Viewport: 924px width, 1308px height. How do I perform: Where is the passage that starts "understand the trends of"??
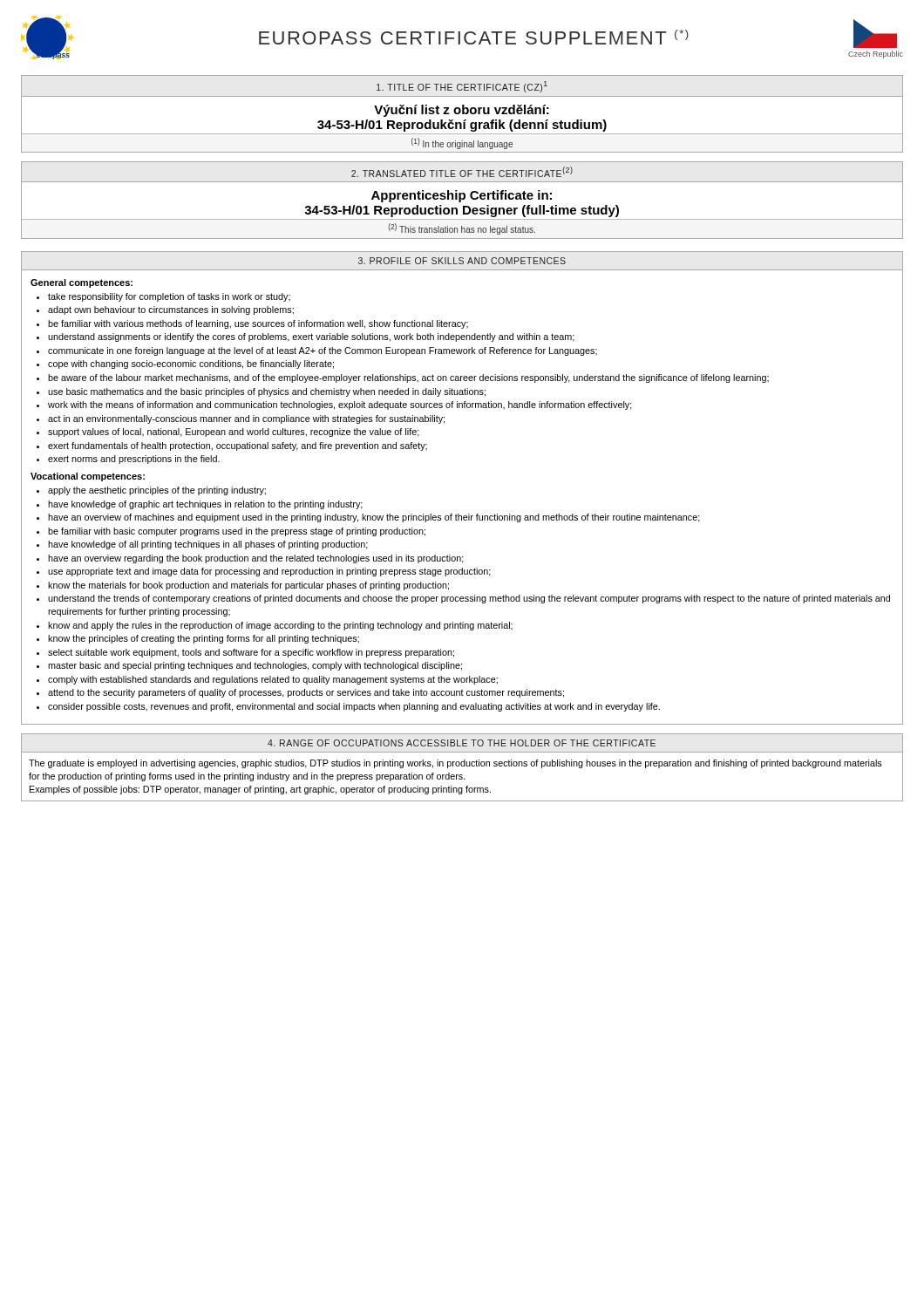tap(469, 605)
